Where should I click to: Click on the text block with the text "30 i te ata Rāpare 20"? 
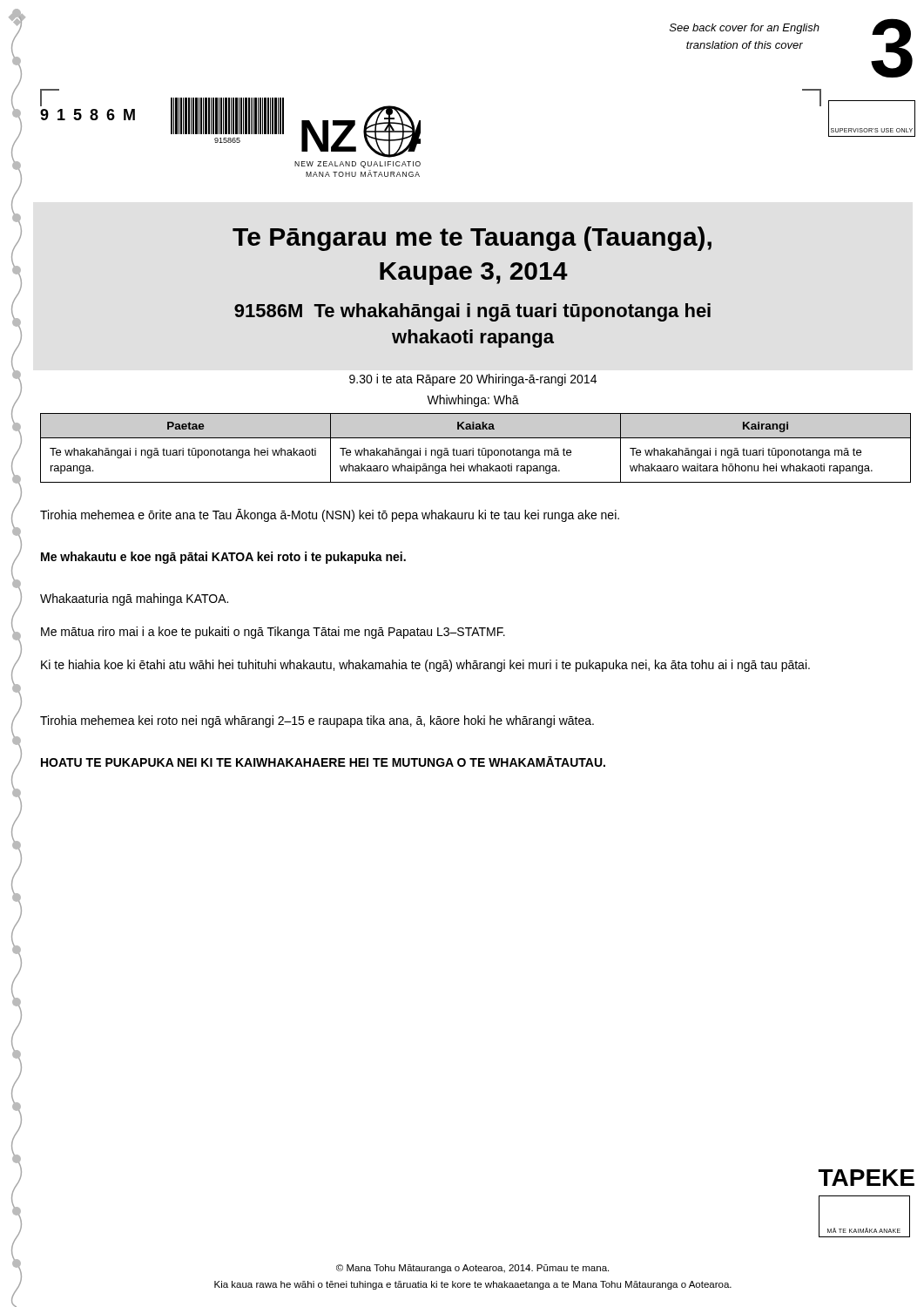pos(473,389)
